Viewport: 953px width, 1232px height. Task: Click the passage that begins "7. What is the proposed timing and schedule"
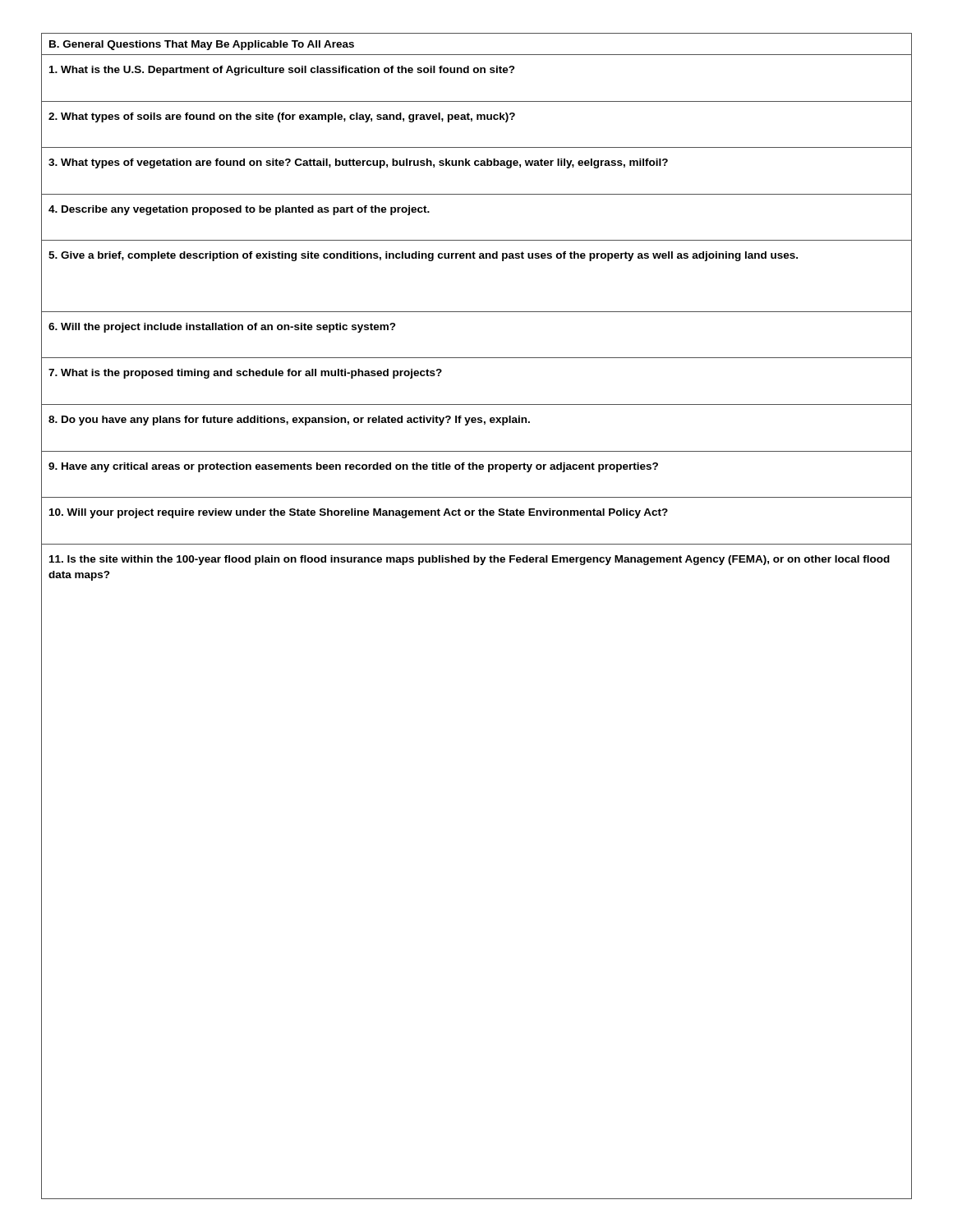(245, 373)
